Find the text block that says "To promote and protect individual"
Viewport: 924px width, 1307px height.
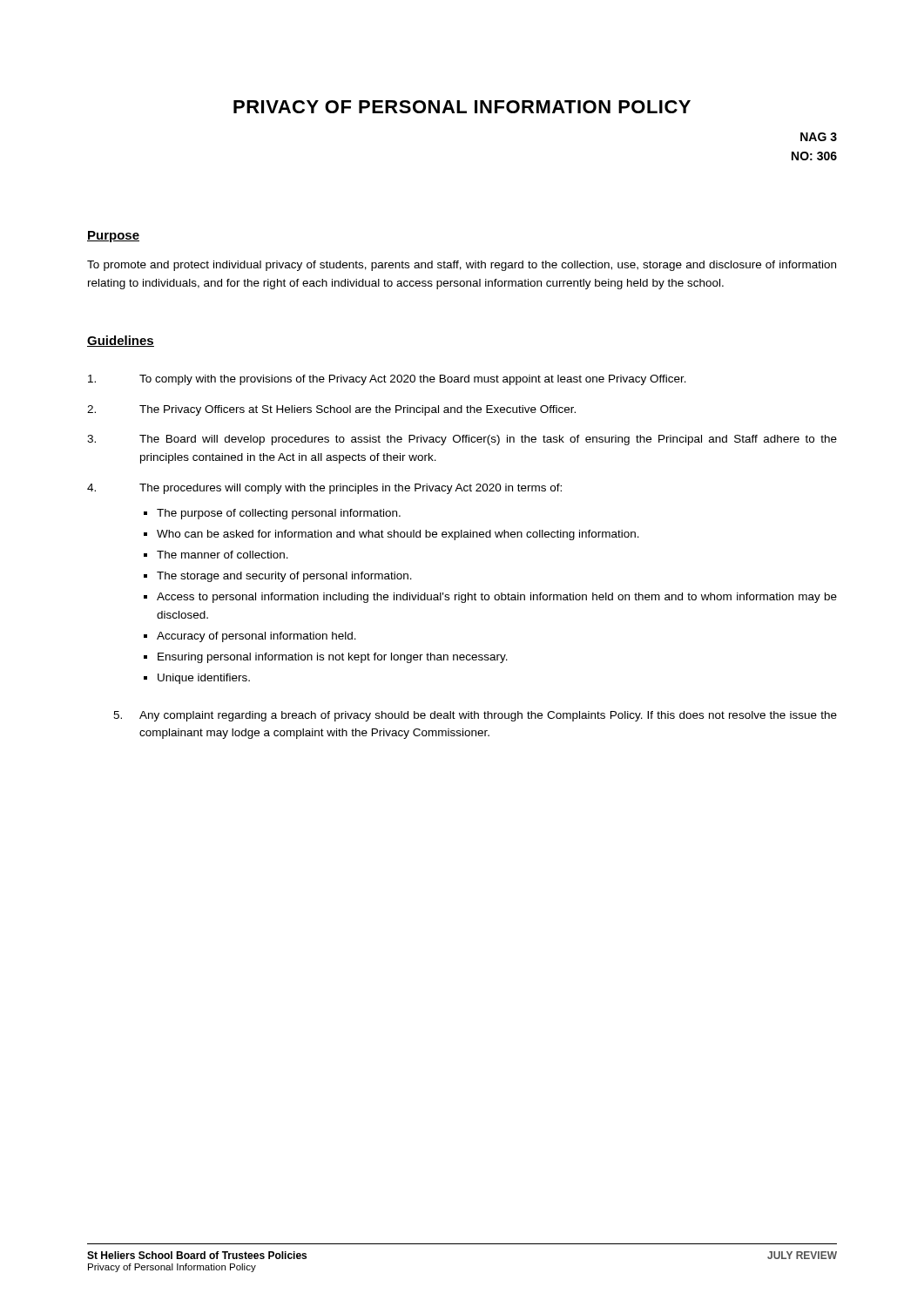click(x=462, y=273)
